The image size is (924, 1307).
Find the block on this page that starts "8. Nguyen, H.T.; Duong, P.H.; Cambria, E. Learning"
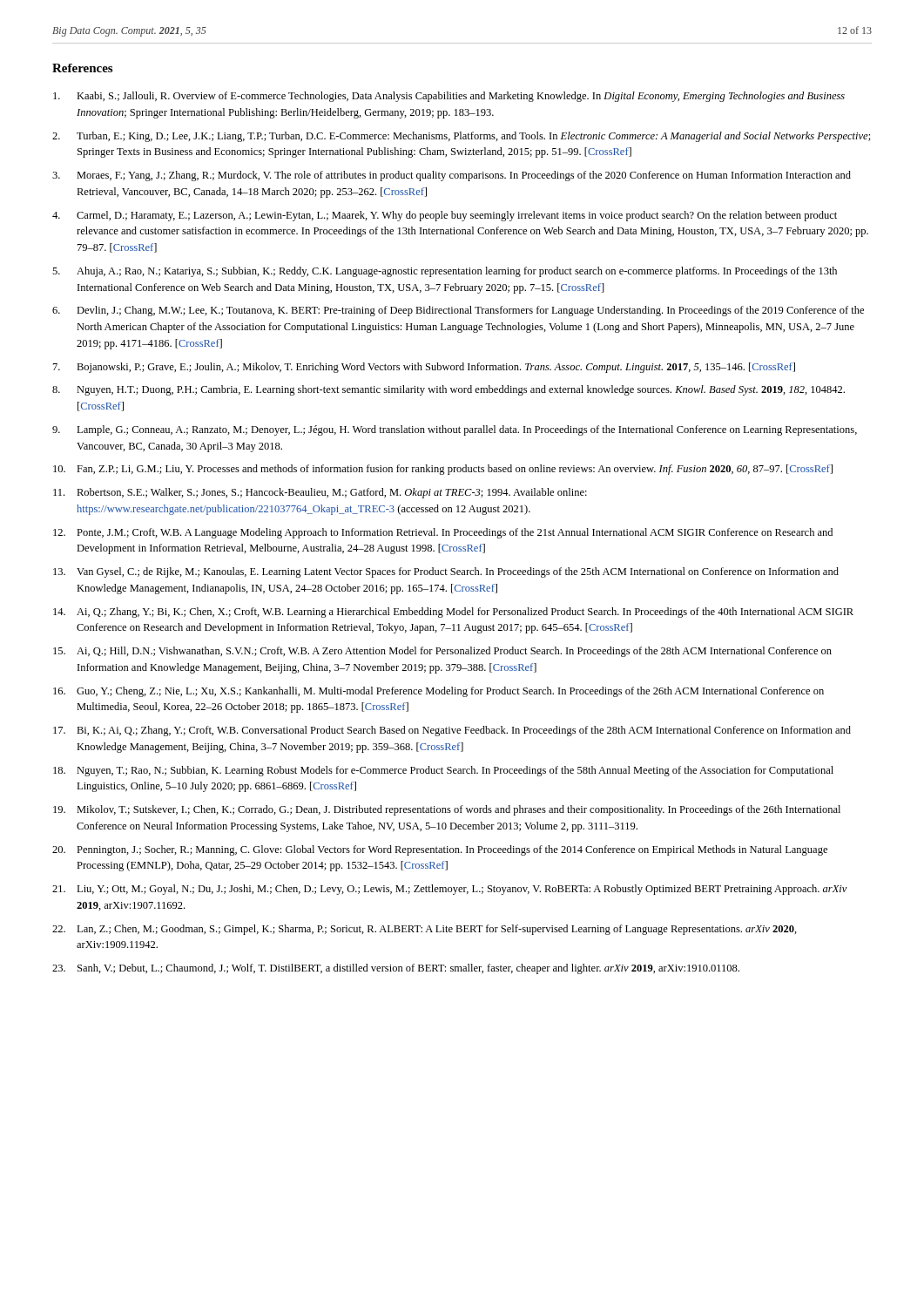click(x=462, y=398)
